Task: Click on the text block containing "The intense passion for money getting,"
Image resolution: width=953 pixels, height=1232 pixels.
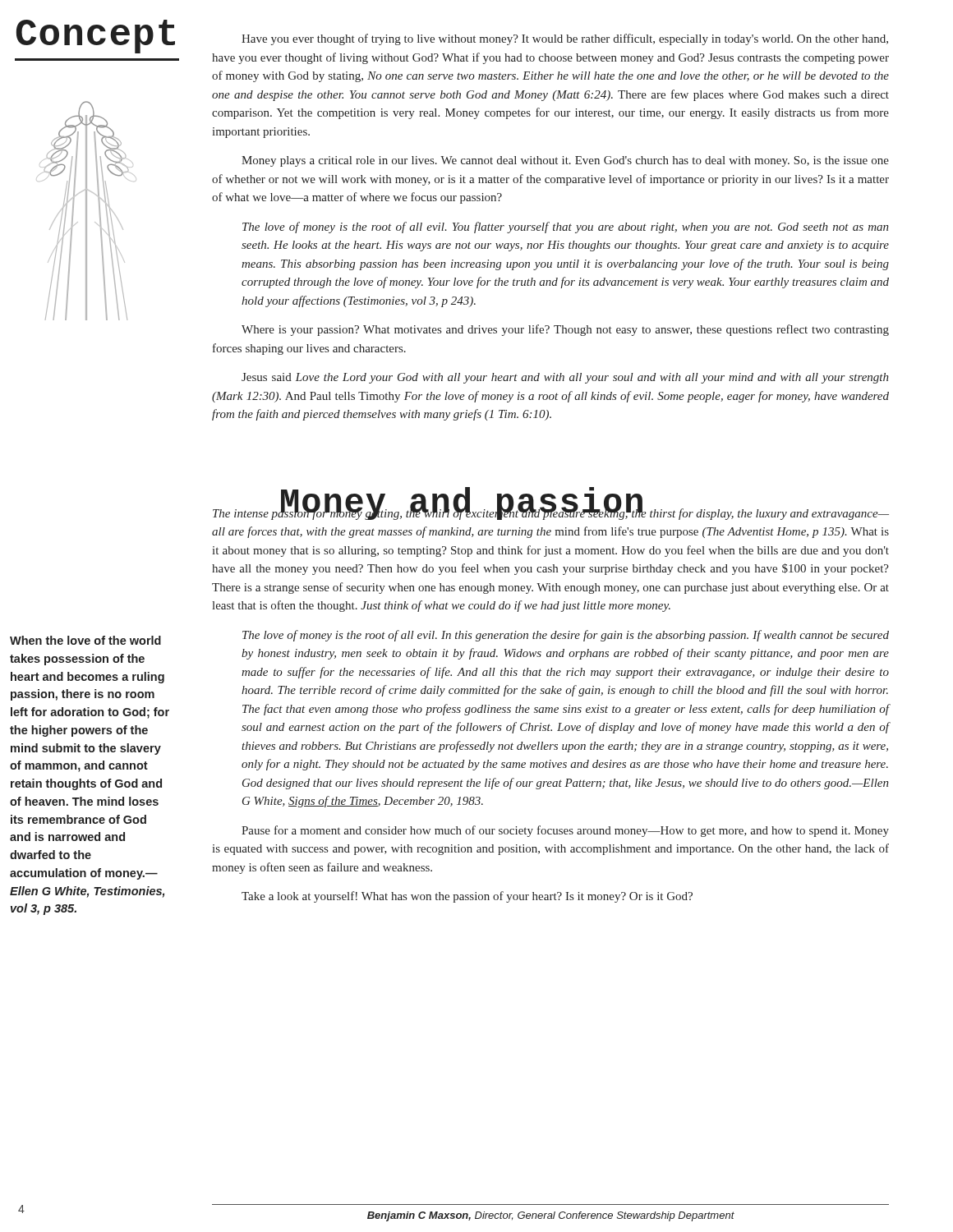Action: pyautogui.click(x=550, y=705)
